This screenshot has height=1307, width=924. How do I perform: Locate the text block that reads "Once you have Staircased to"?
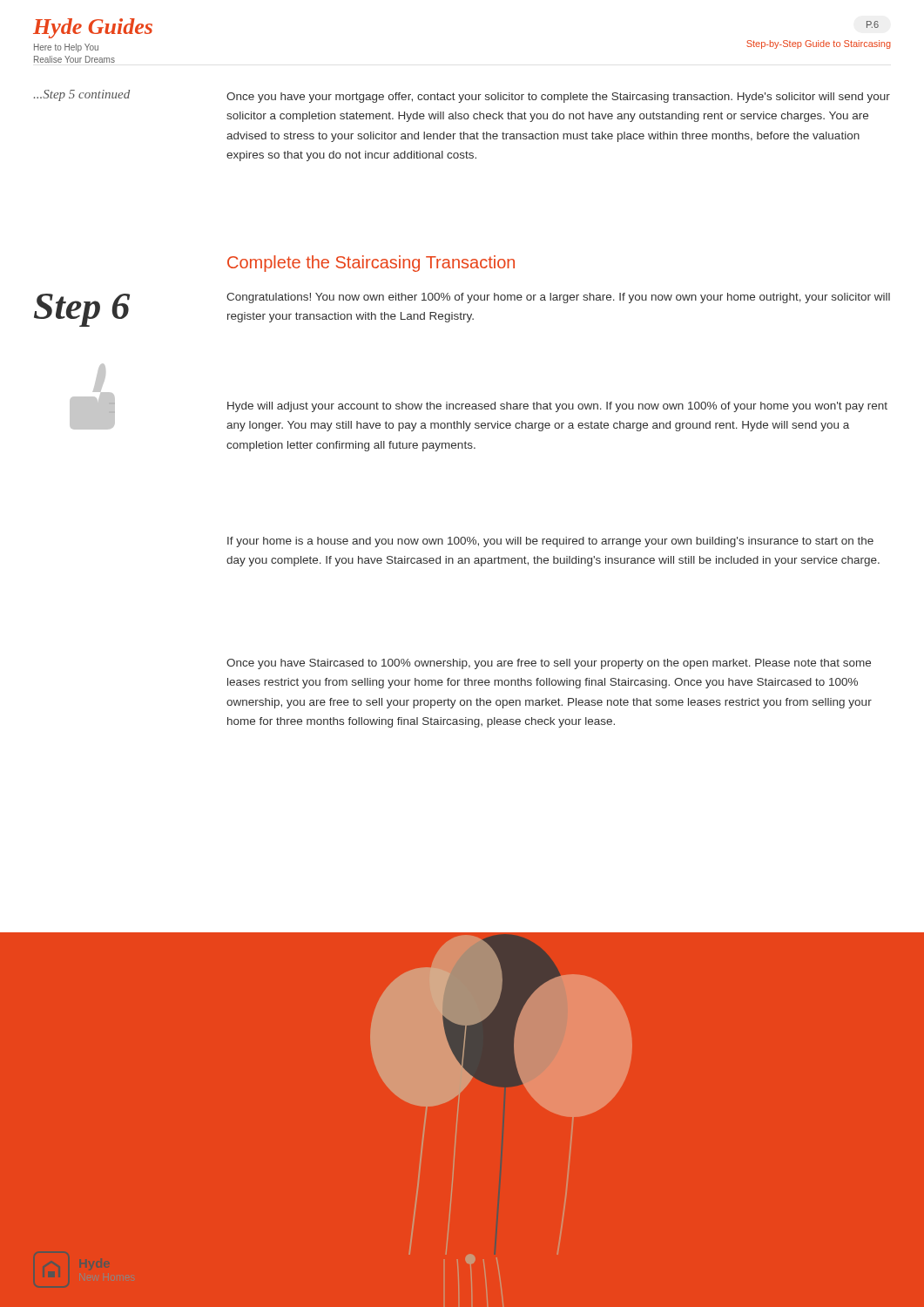pos(549,692)
